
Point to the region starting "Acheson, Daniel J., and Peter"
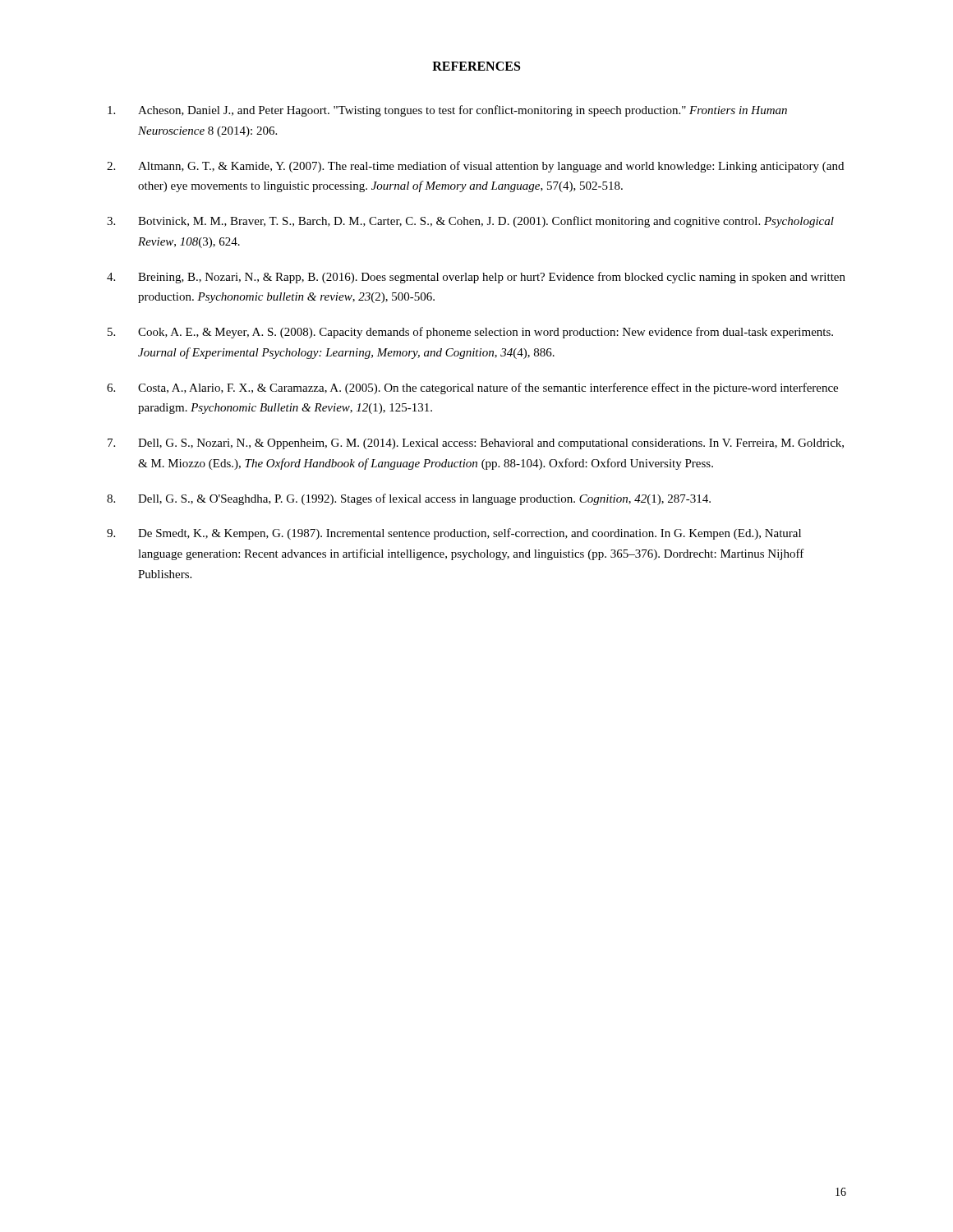pyautogui.click(x=476, y=120)
